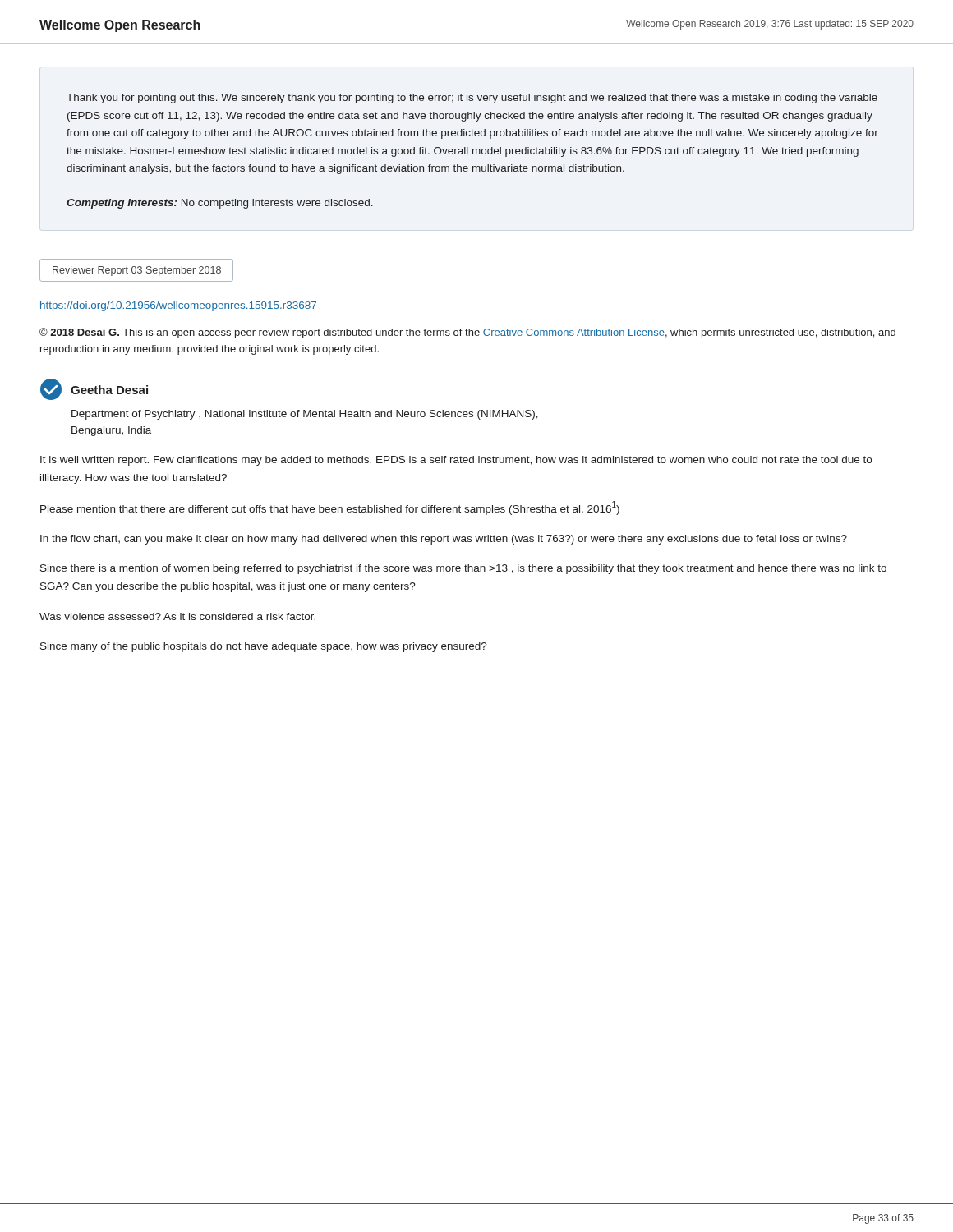The height and width of the screenshot is (1232, 953).
Task: Where is the passage that starts "It is well written report."?
Action: click(x=456, y=468)
